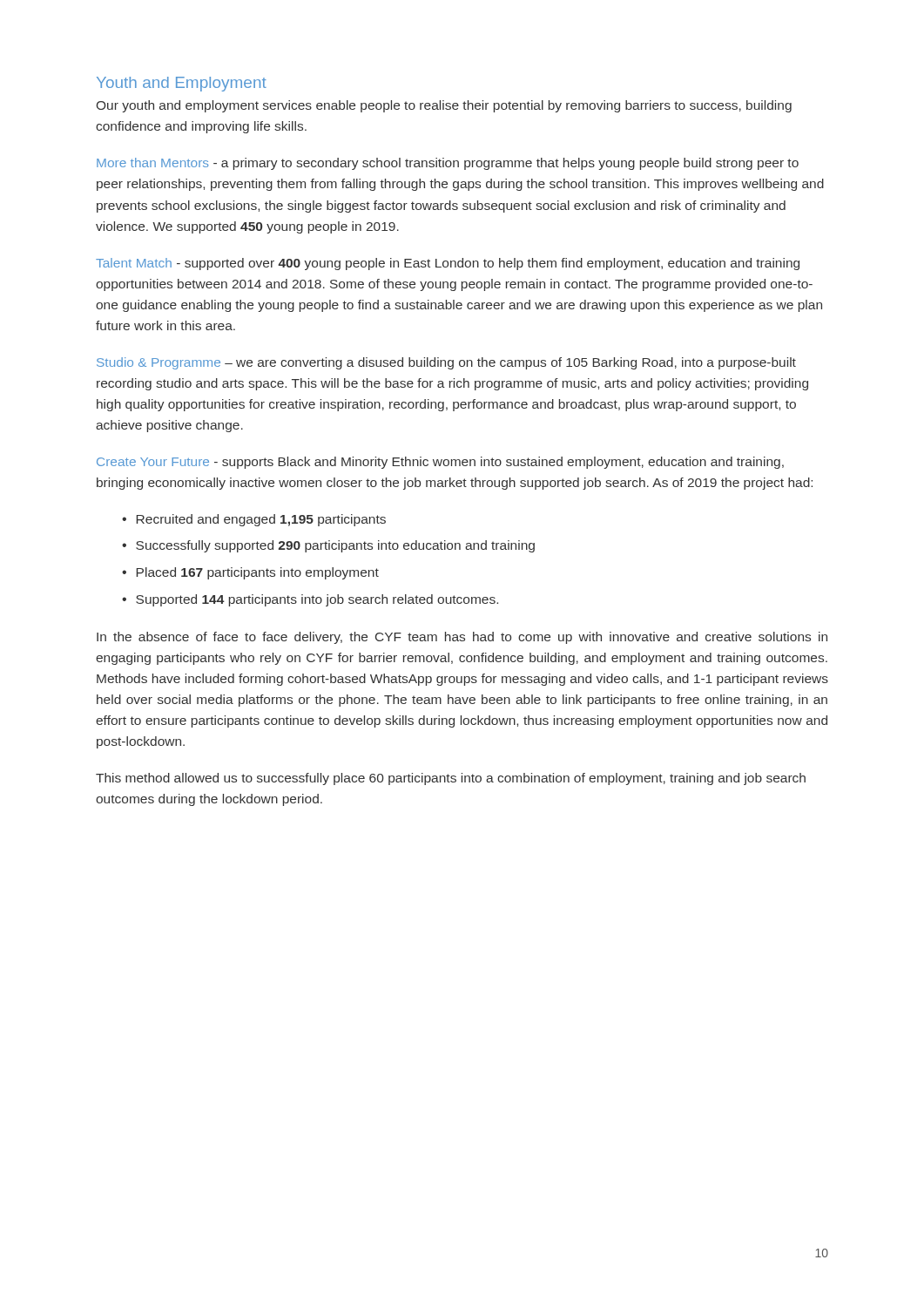
Task: Point to "• Recruited and engaged 1,195 participants"
Action: (x=254, y=519)
